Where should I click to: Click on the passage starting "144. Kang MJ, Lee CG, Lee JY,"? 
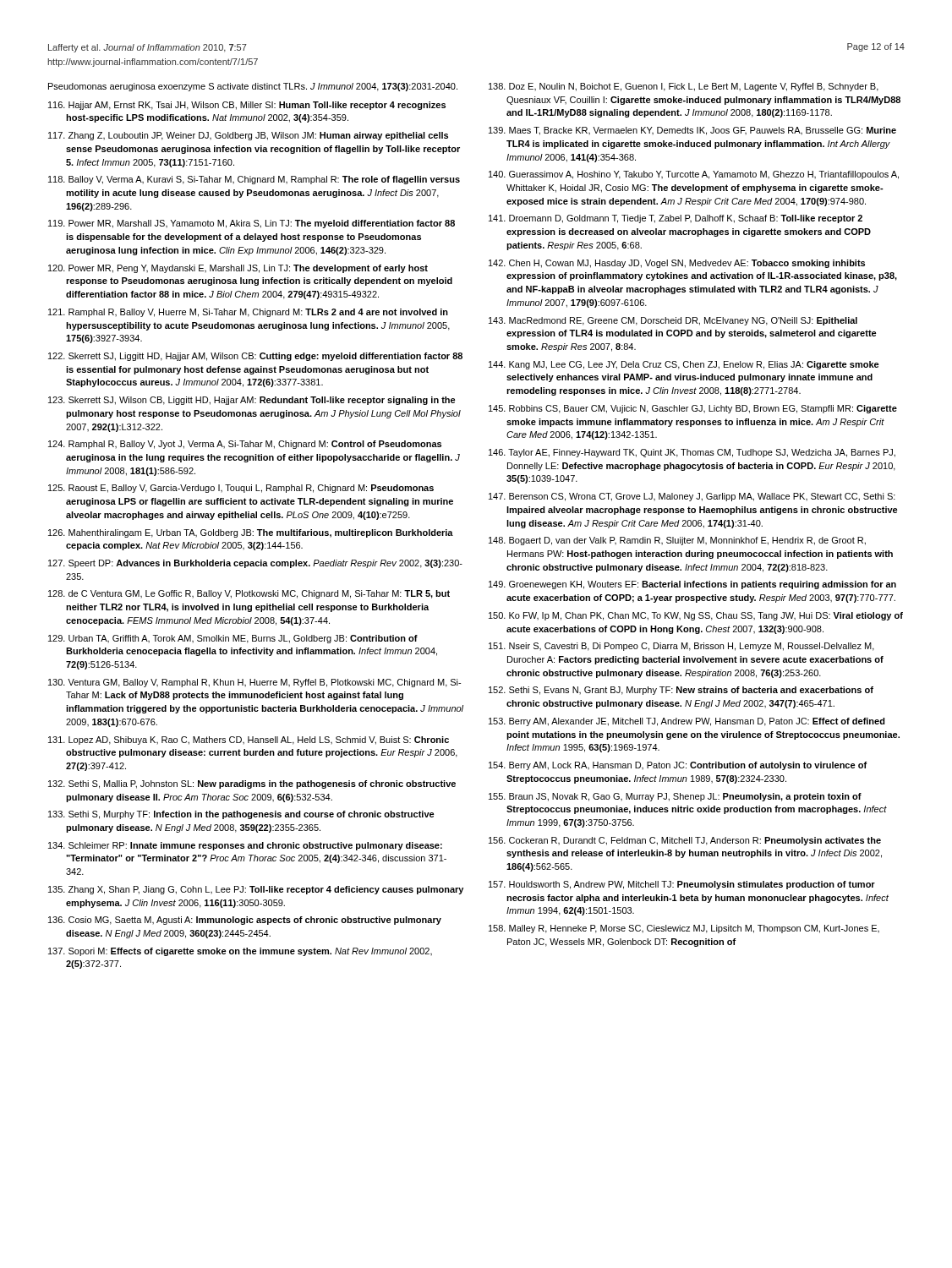pos(683,377)
